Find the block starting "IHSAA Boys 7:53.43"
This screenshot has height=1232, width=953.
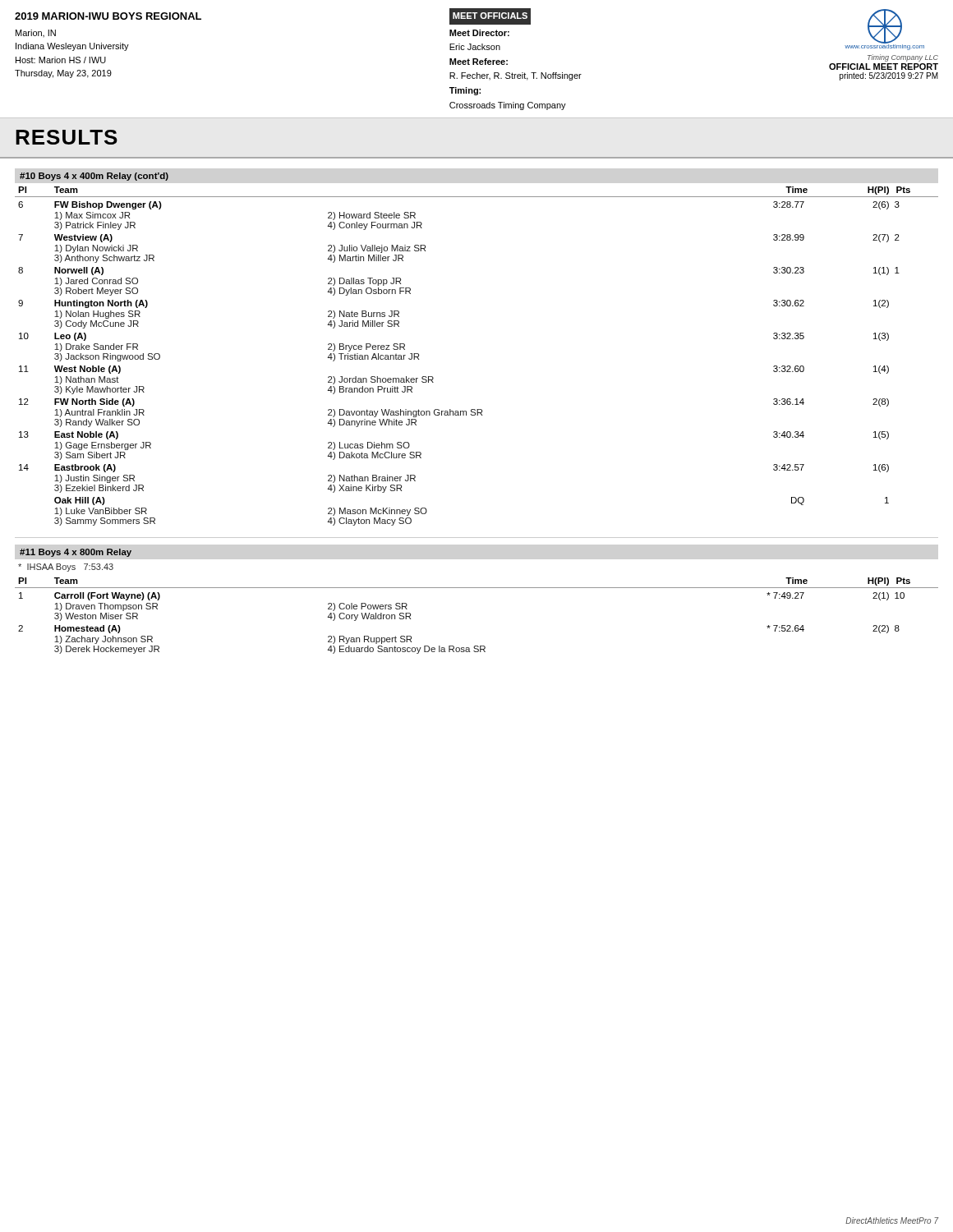pos(66,567)
